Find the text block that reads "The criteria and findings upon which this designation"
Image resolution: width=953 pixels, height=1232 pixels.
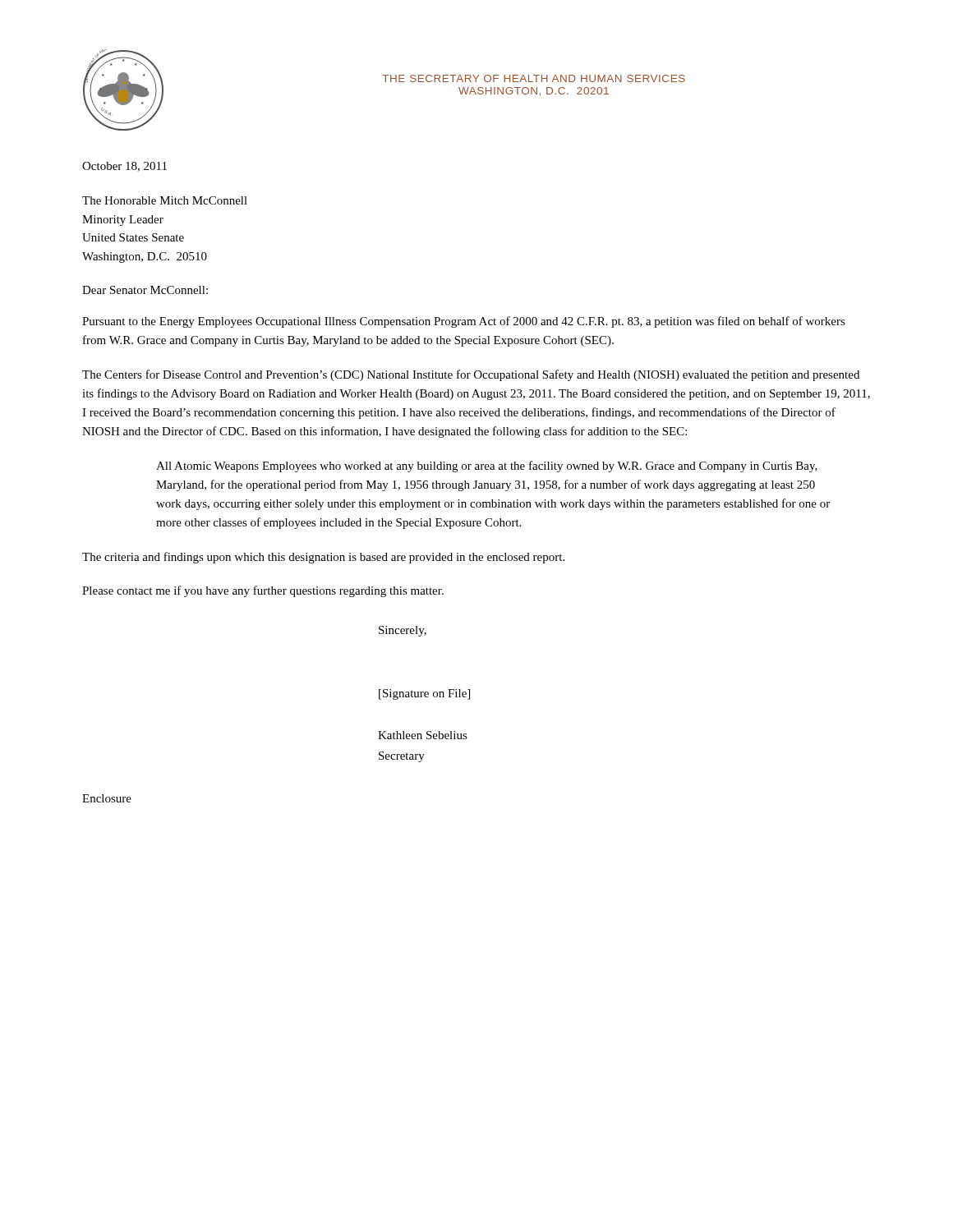tap(324, 556)
